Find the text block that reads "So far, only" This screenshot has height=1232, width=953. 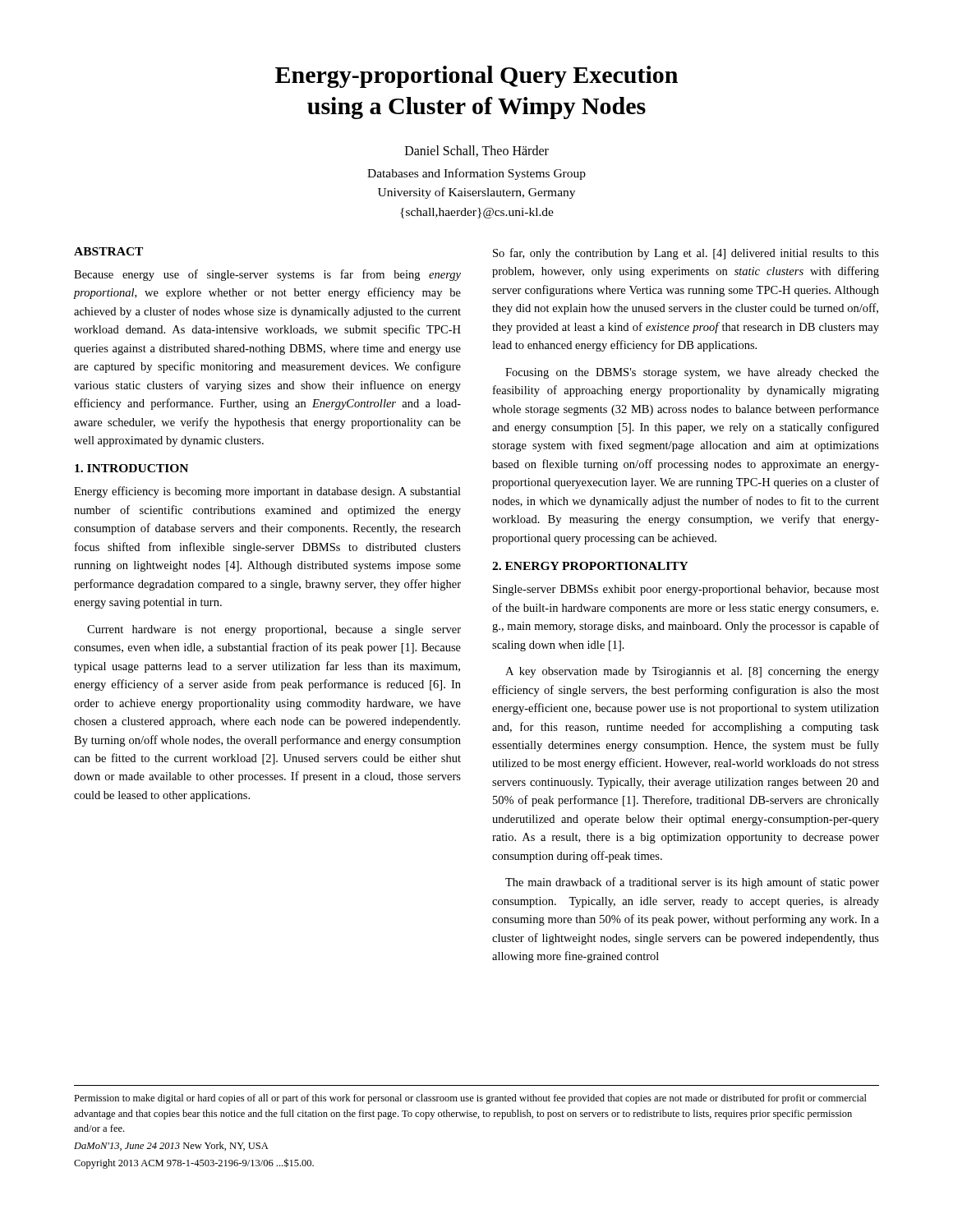click(686, 395)
